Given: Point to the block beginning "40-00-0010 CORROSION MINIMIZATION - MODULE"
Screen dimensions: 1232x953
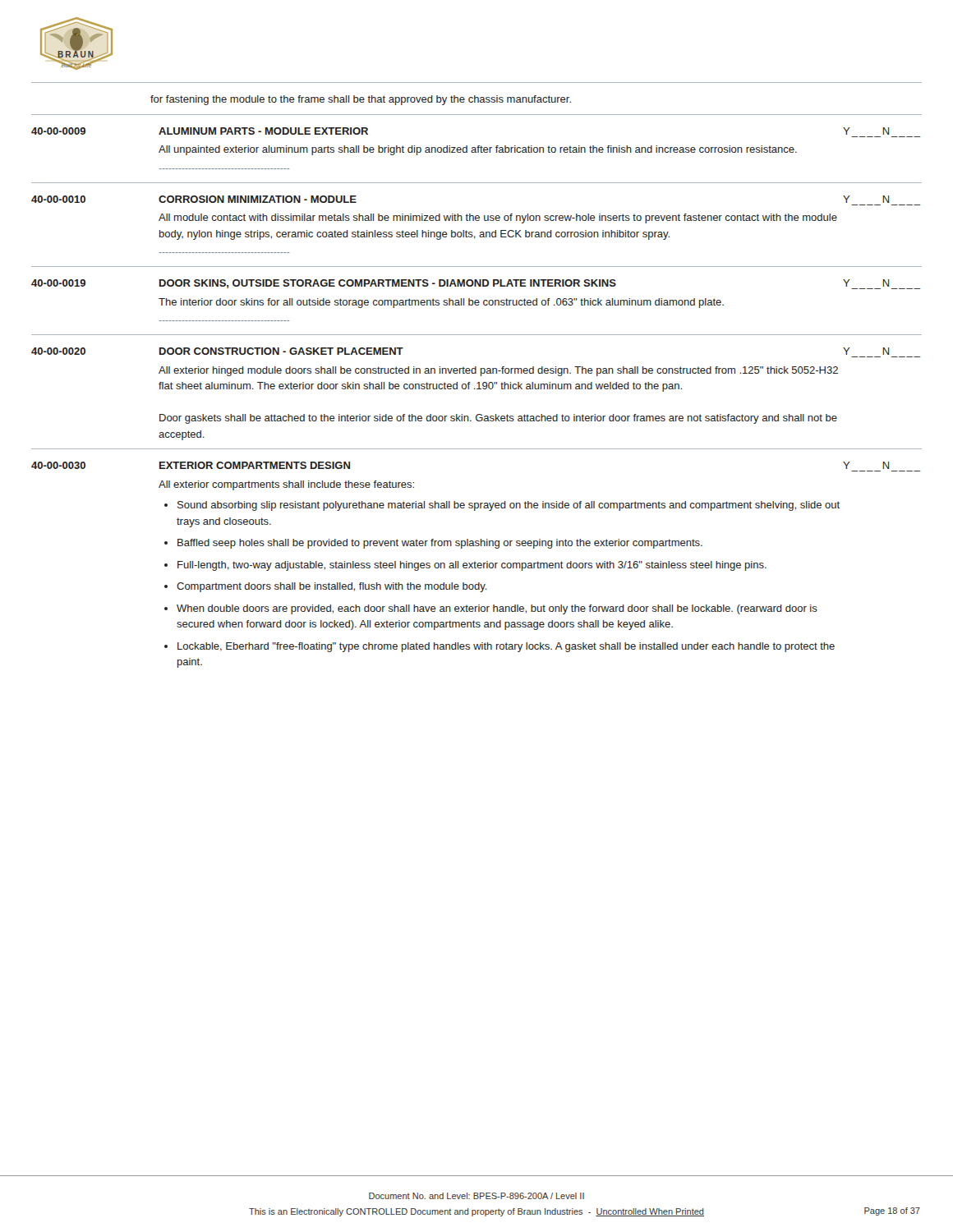Looking at the screenshot, I should (476, 225).
